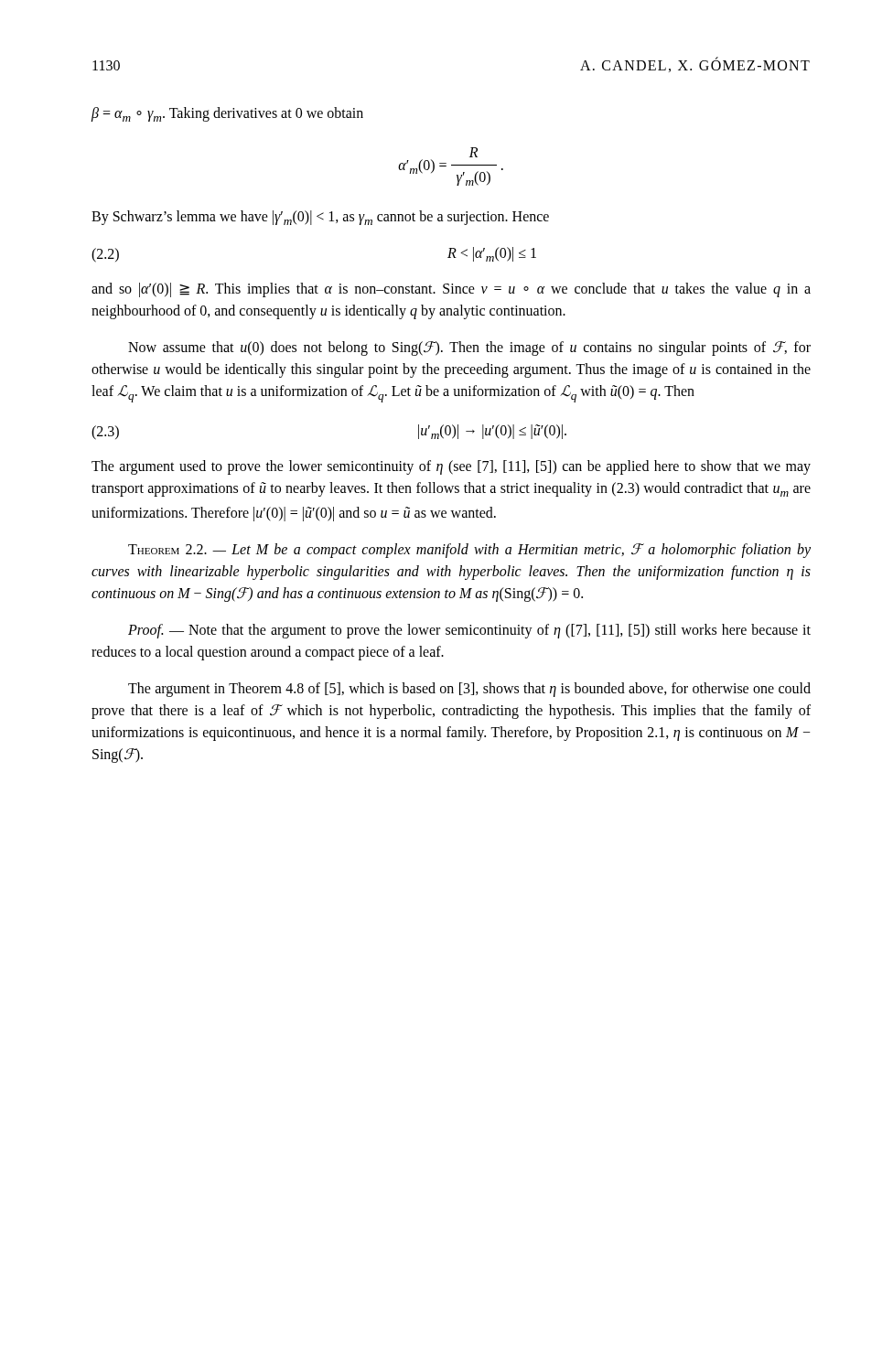Locate the passage starting "β = αm ∘ γm. Taking"
The width and height of the screenshot is (893, 1372).
tap(228, 115)
